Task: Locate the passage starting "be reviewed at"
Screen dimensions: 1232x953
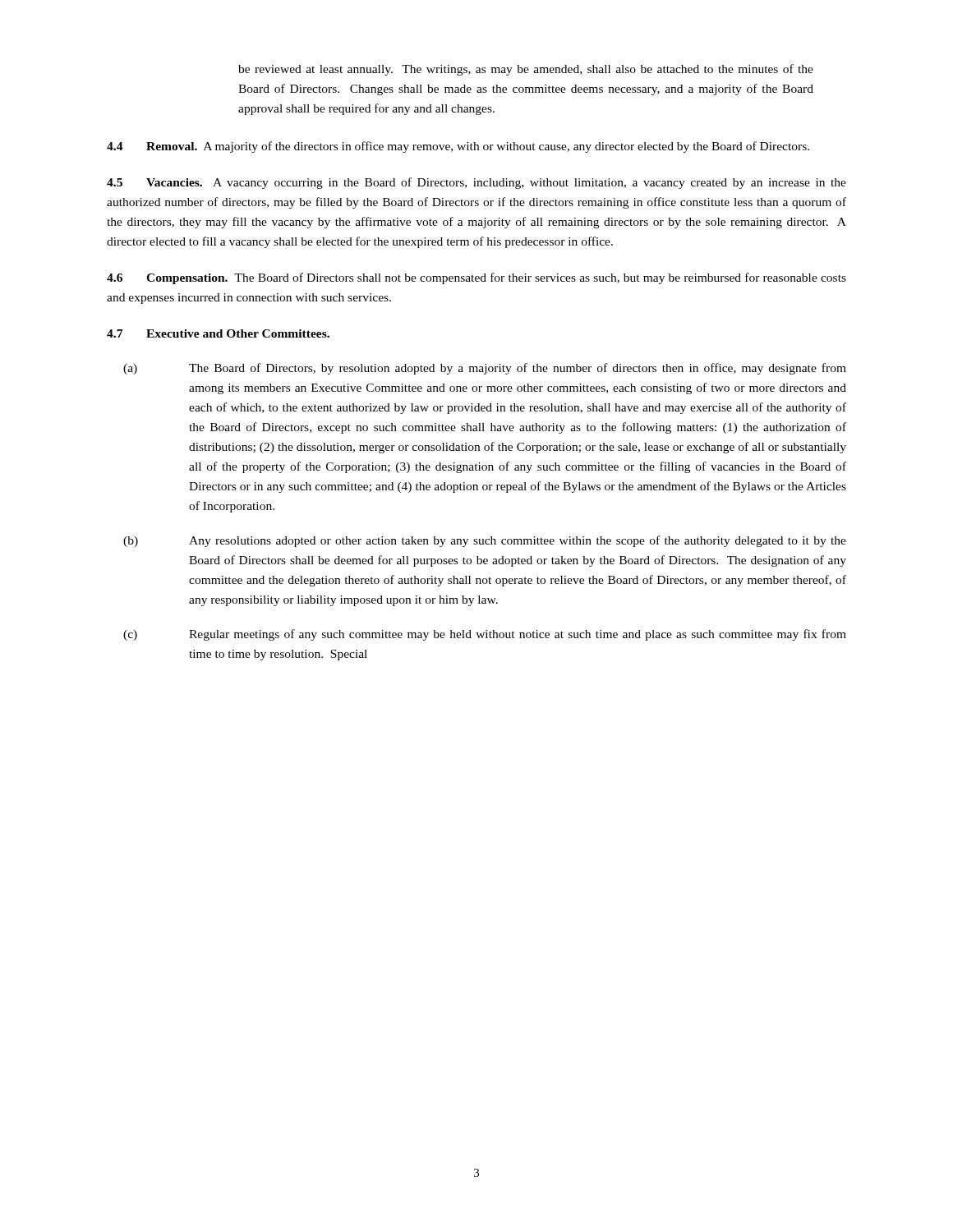Action: pyautogui.click(x=526, y=88)
